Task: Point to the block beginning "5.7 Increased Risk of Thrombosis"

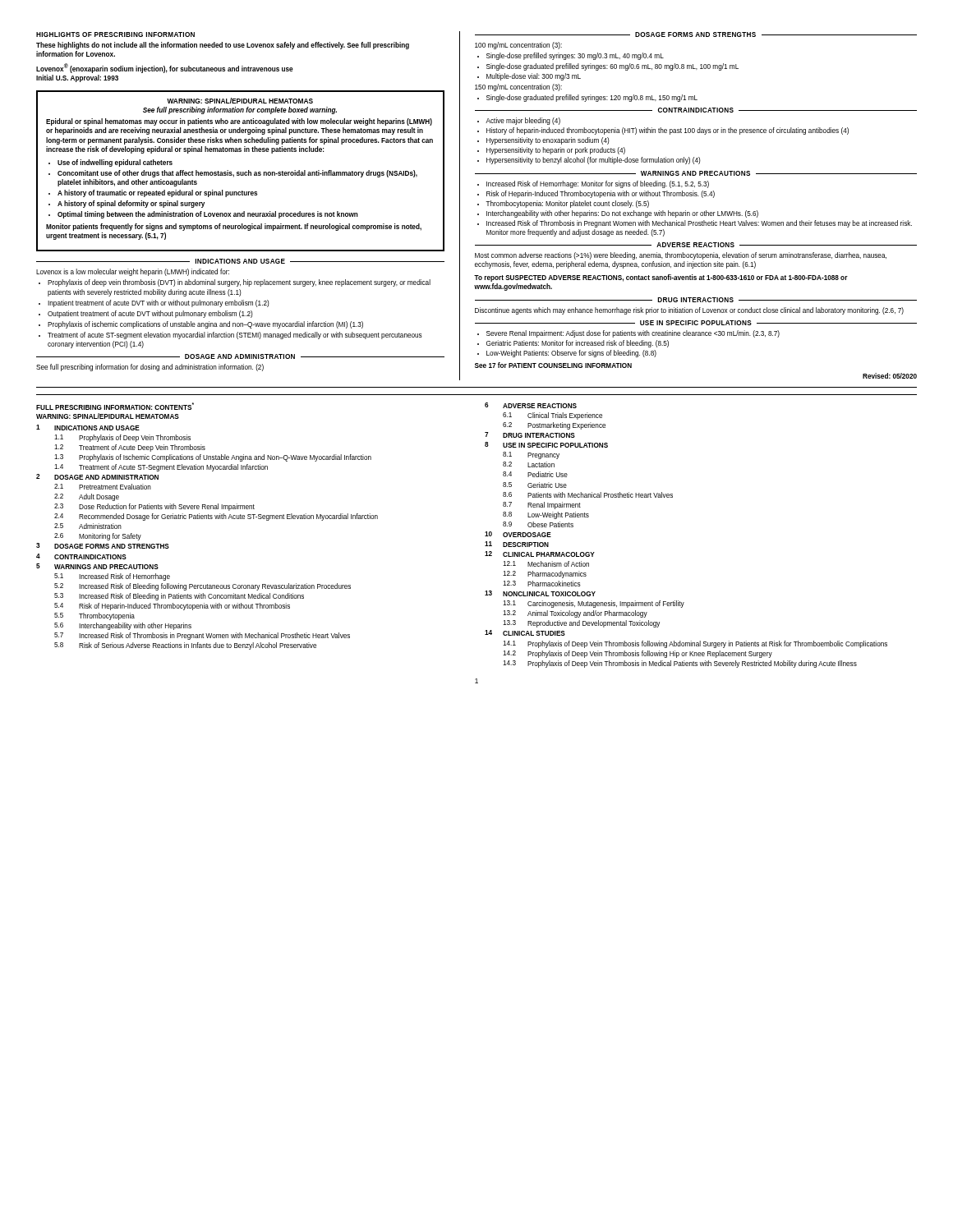Action: point(202,636)
